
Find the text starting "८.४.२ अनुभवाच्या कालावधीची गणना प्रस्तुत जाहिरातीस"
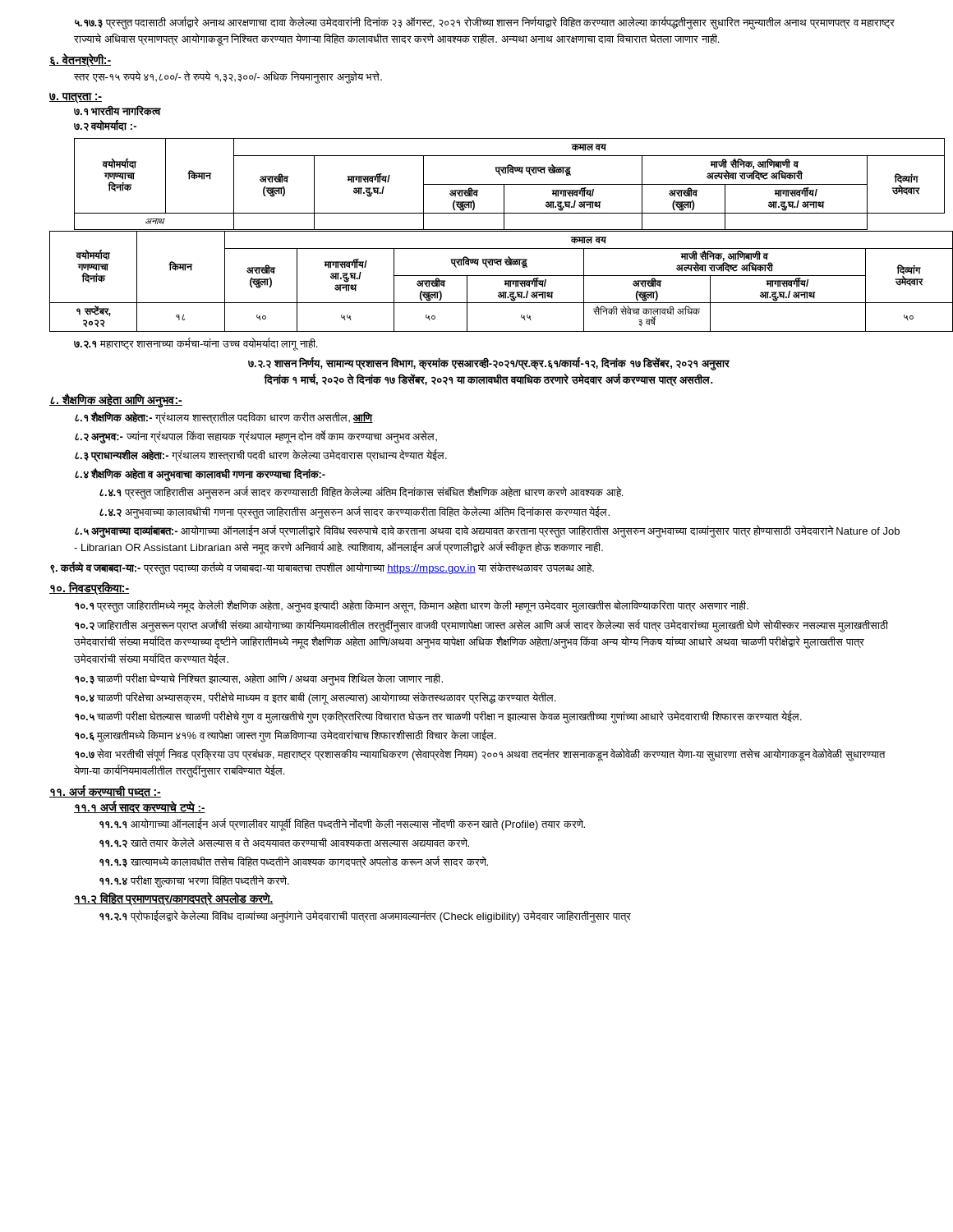point(354,512)
